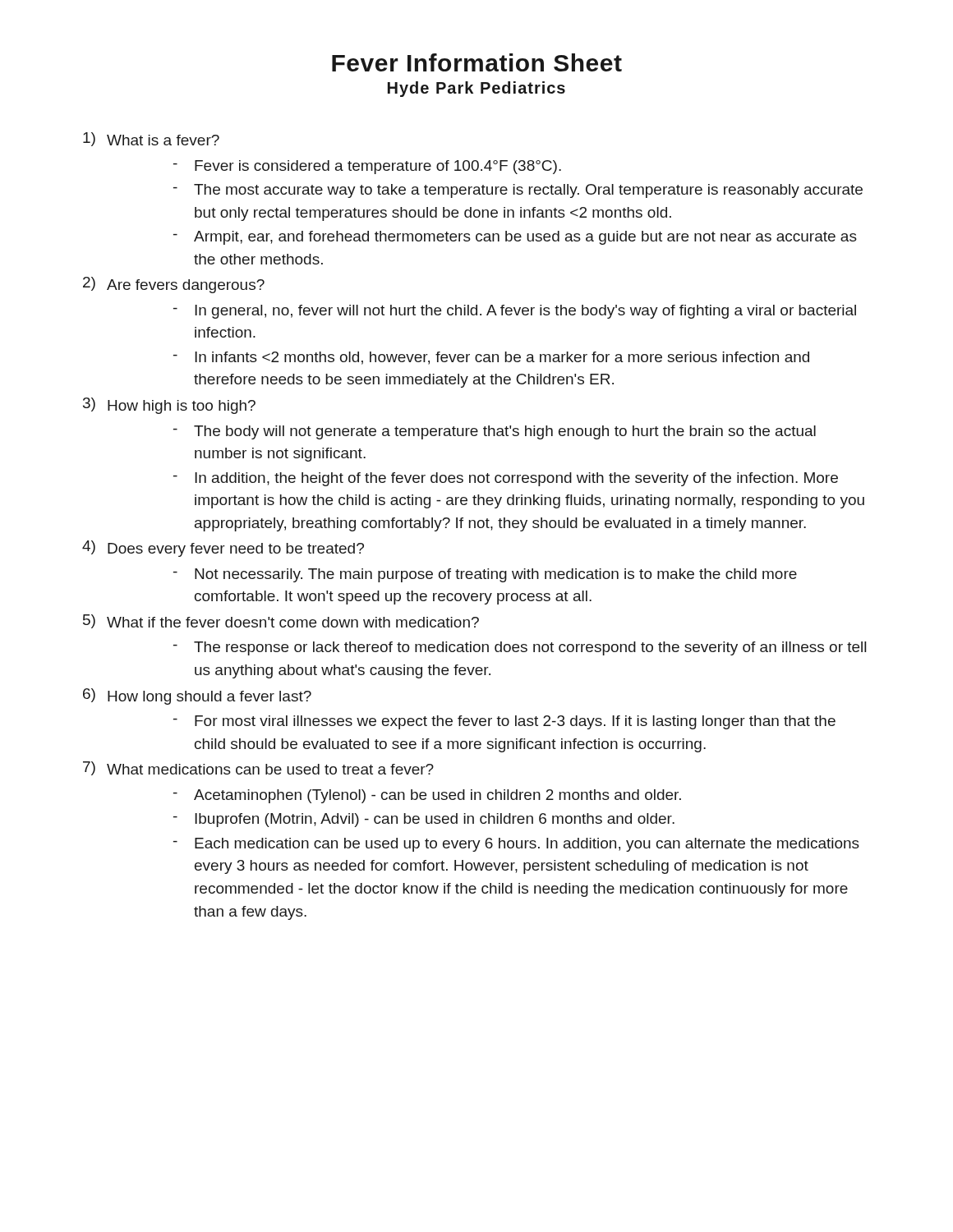
Task: Click the passage that begins "6) How long should a"
Action: point(476,721)
